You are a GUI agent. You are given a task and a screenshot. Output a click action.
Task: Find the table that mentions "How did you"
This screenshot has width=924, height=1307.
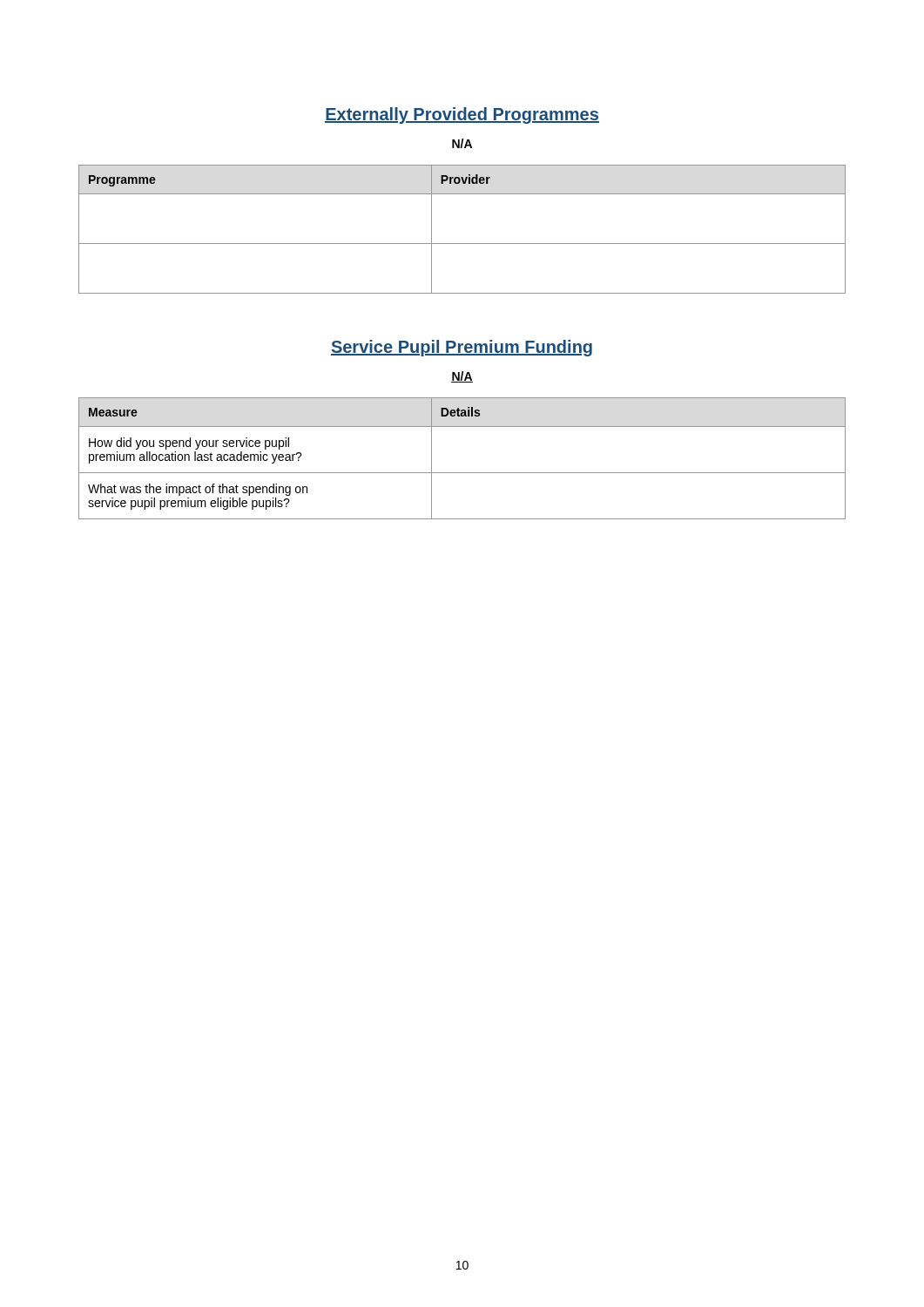click(462, 458)
